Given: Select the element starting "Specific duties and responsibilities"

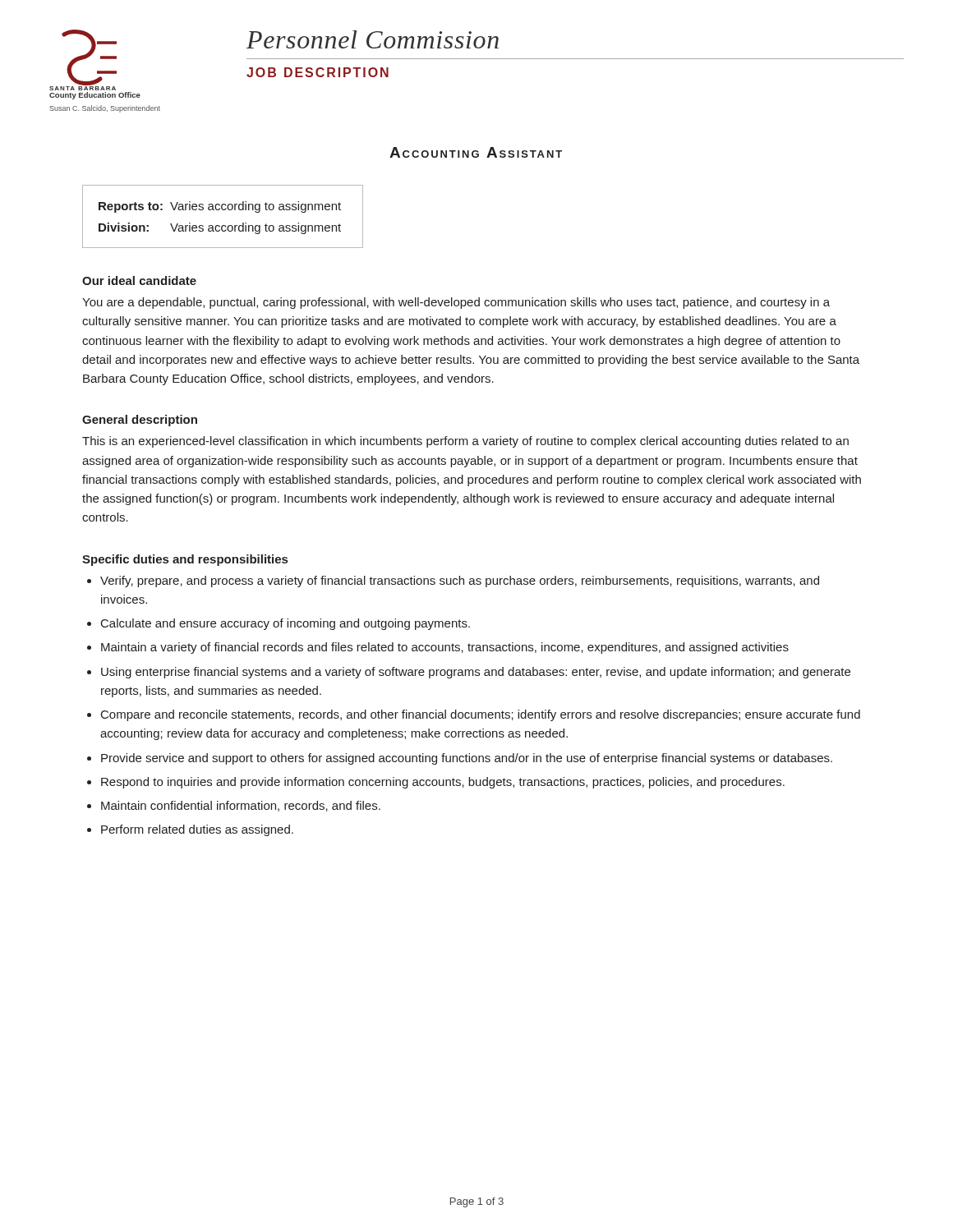Looking at the screenshot, I should click(x=185, y=559).
